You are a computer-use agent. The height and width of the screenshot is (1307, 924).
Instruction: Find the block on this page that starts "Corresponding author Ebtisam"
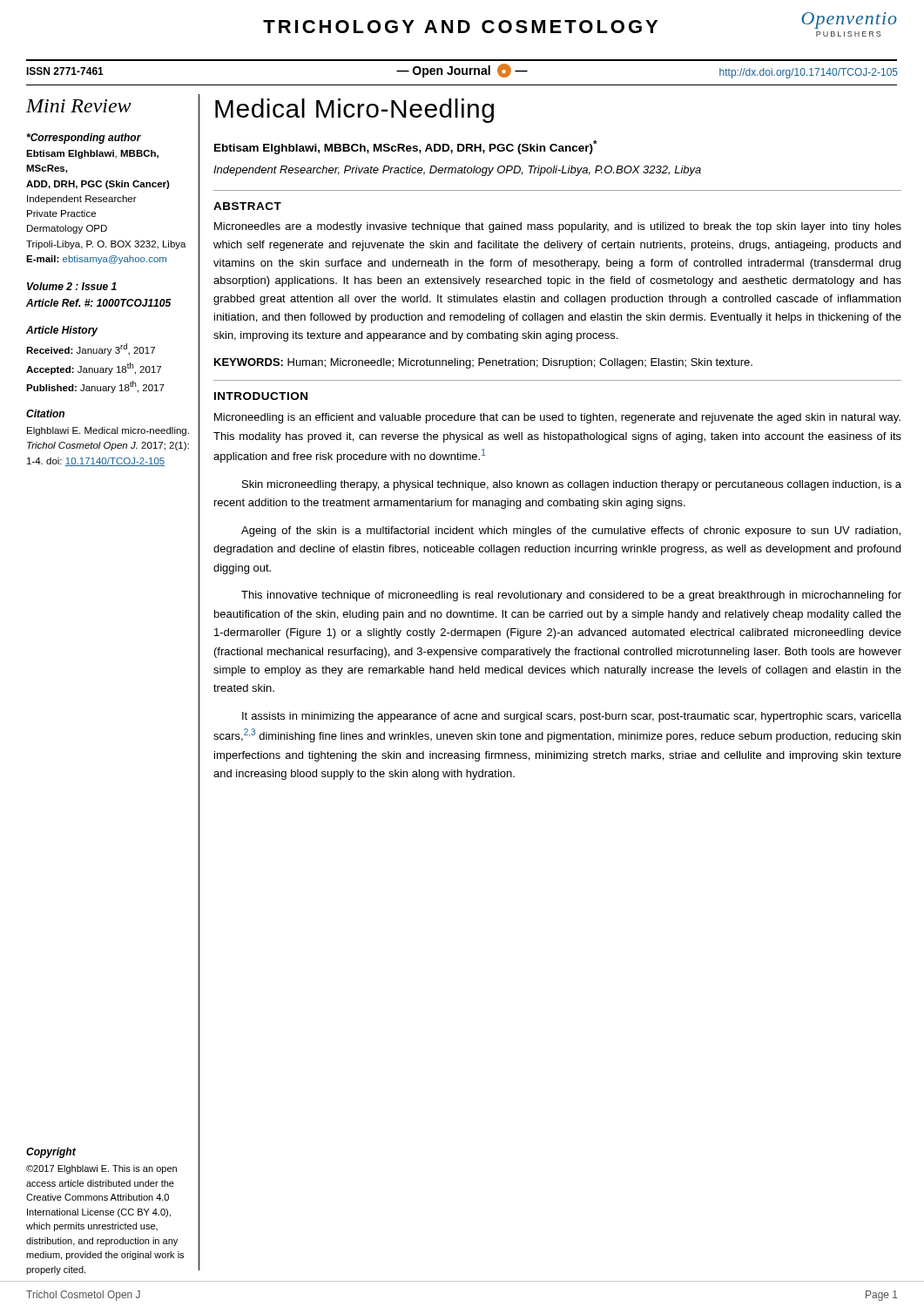109,199
